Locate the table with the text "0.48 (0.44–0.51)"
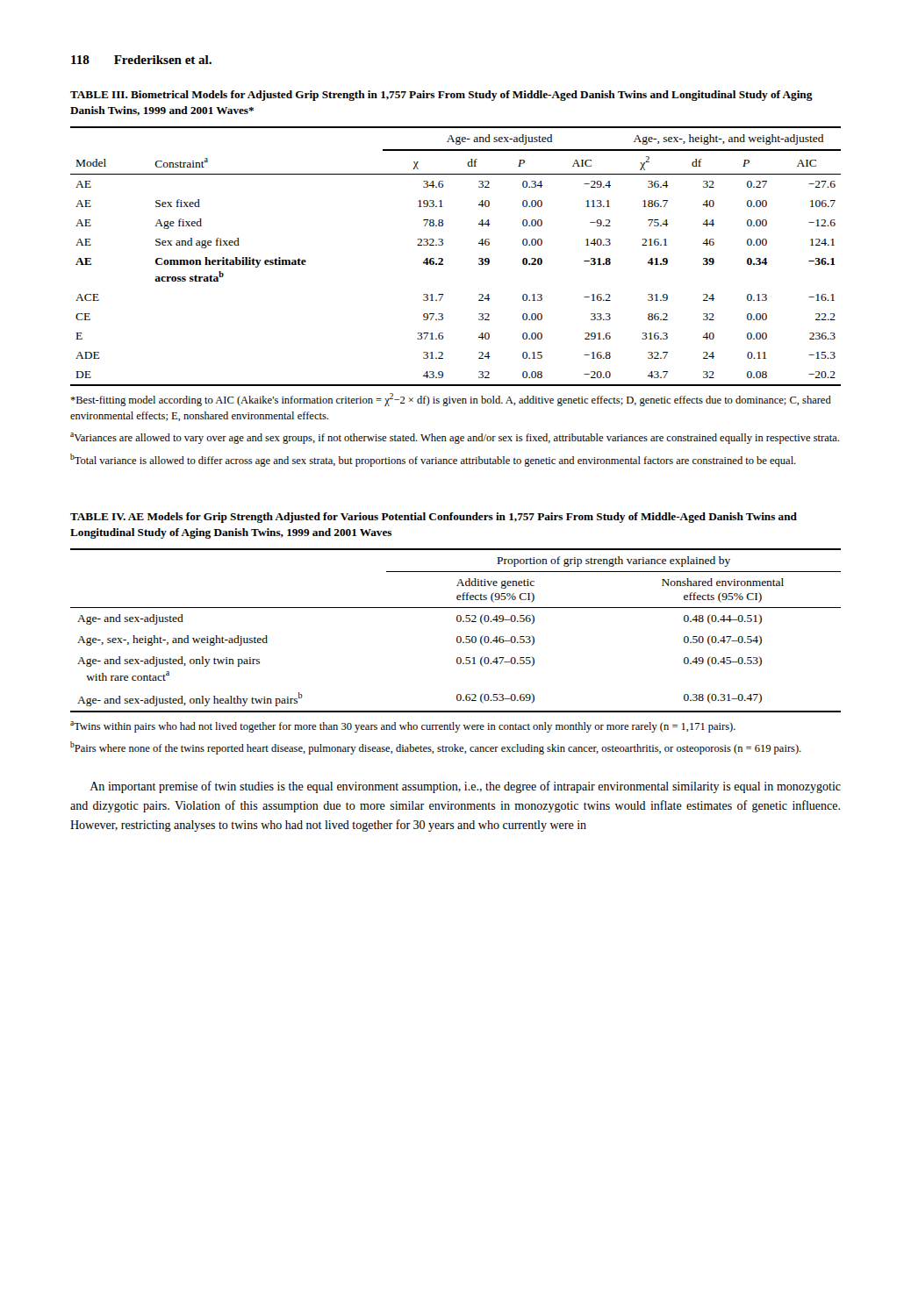 pos(456,630)
